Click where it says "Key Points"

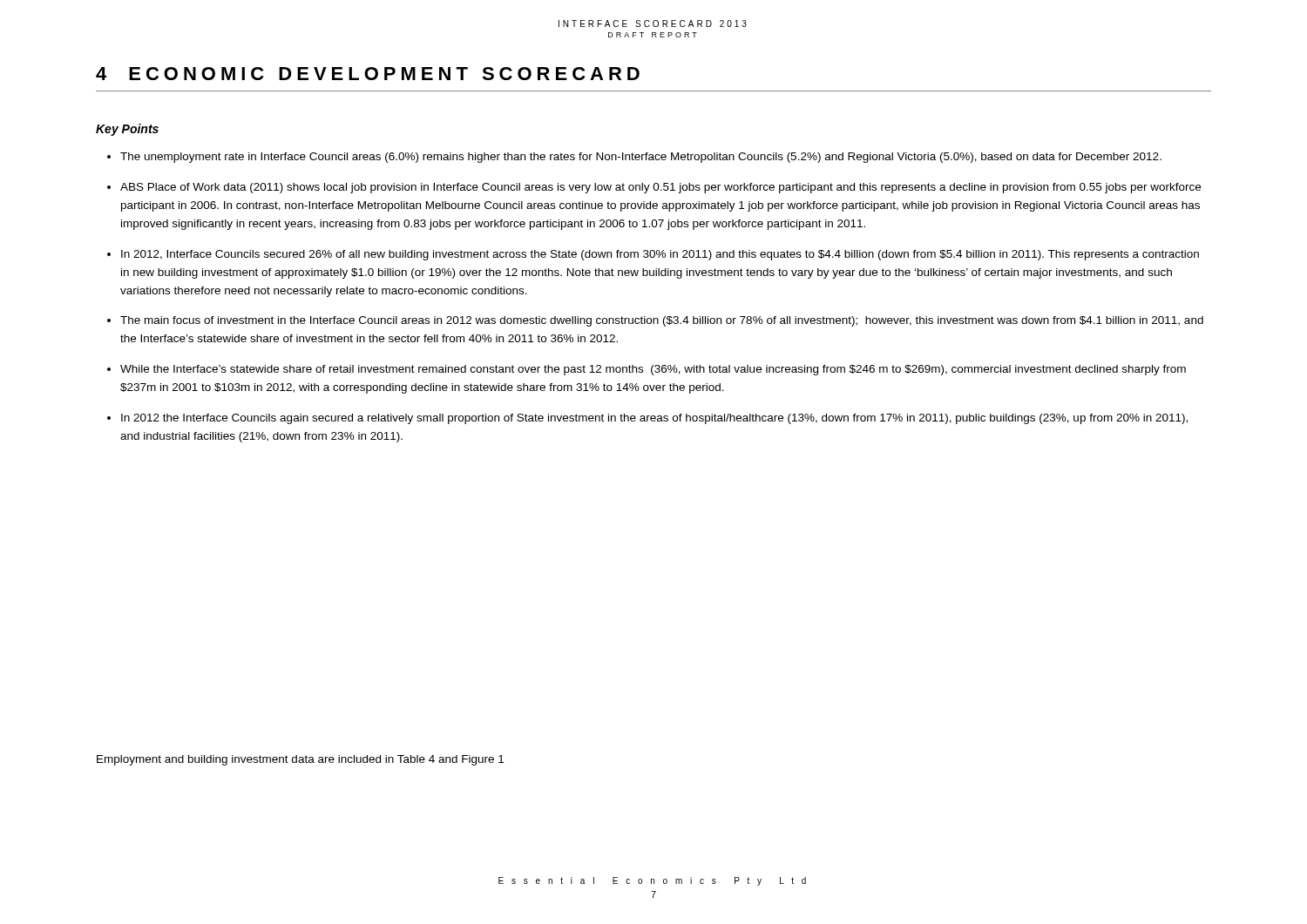point(127,129)
